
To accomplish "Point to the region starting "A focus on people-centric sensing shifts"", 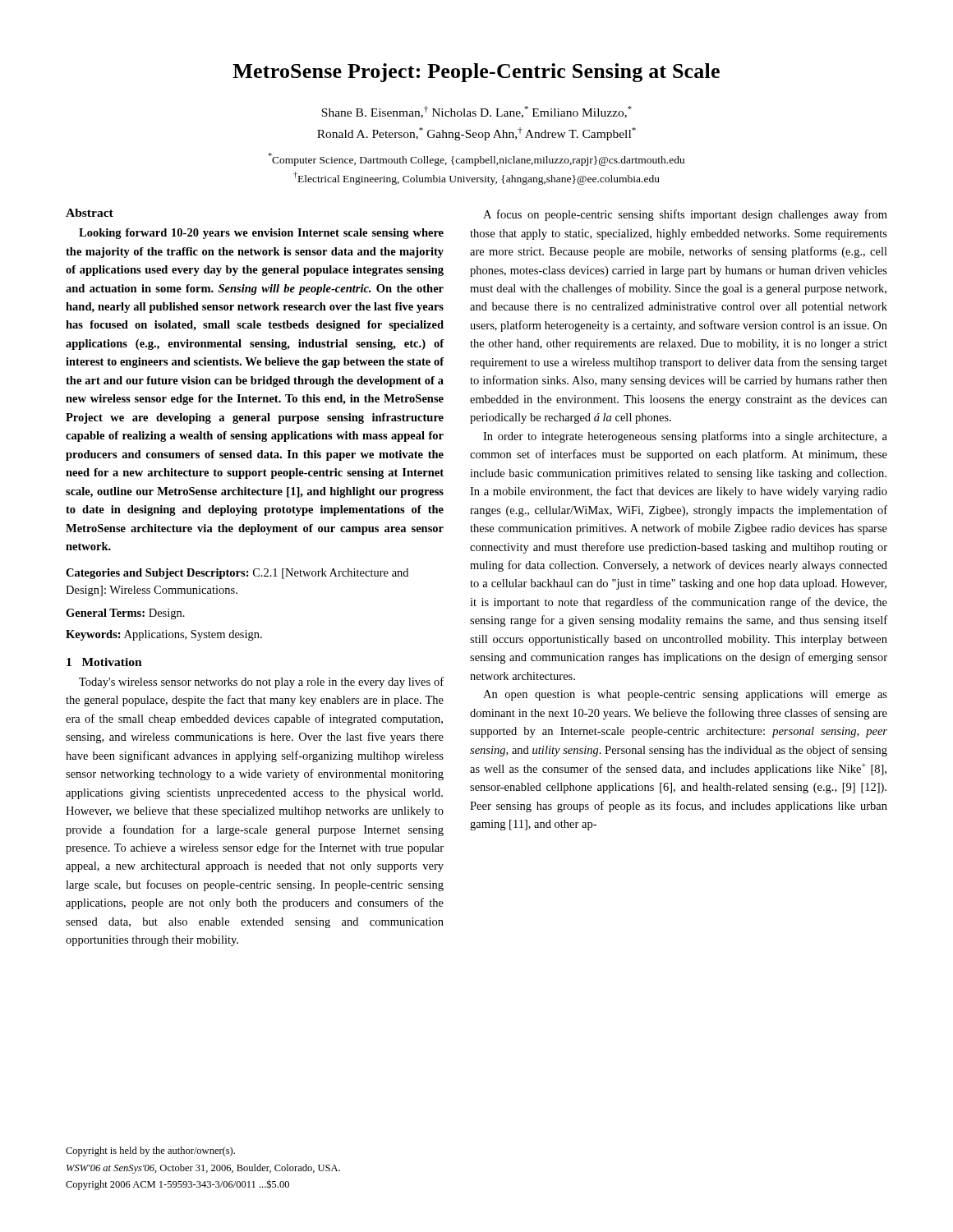I will 679,316.
